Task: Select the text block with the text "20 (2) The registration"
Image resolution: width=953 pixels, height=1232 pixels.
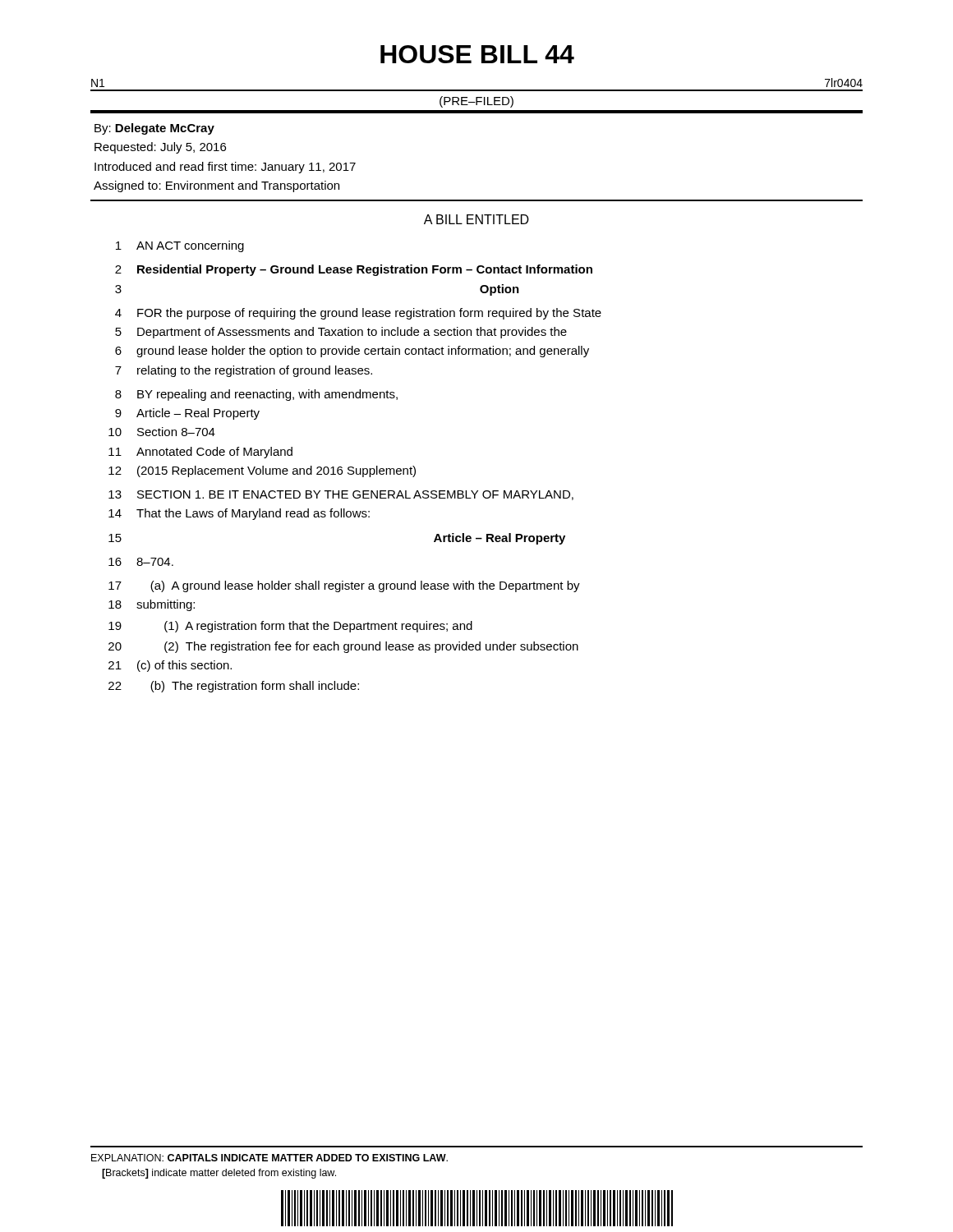Action: [x=476, y=646]
